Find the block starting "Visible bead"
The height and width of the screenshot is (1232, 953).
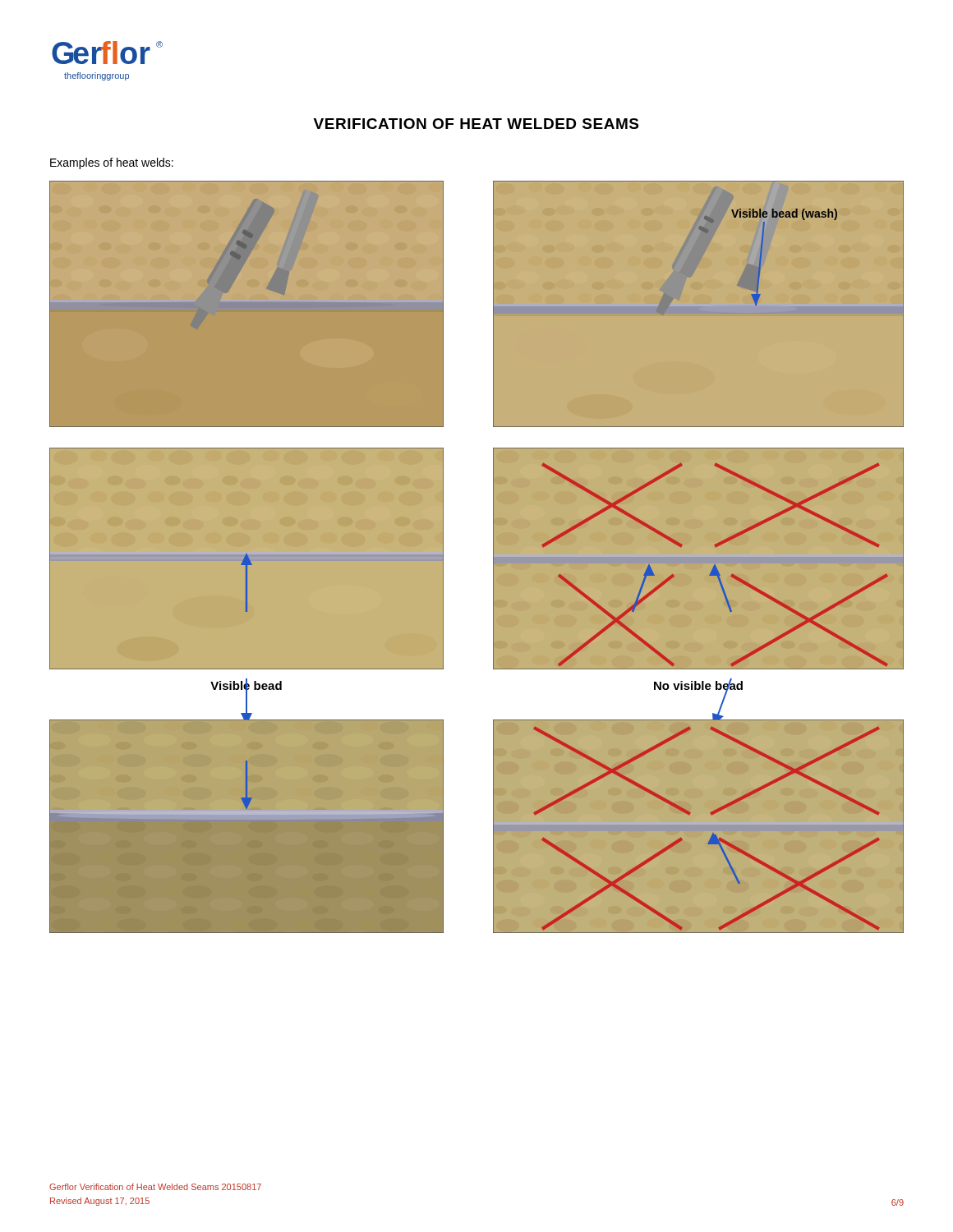tap(246, 685)
